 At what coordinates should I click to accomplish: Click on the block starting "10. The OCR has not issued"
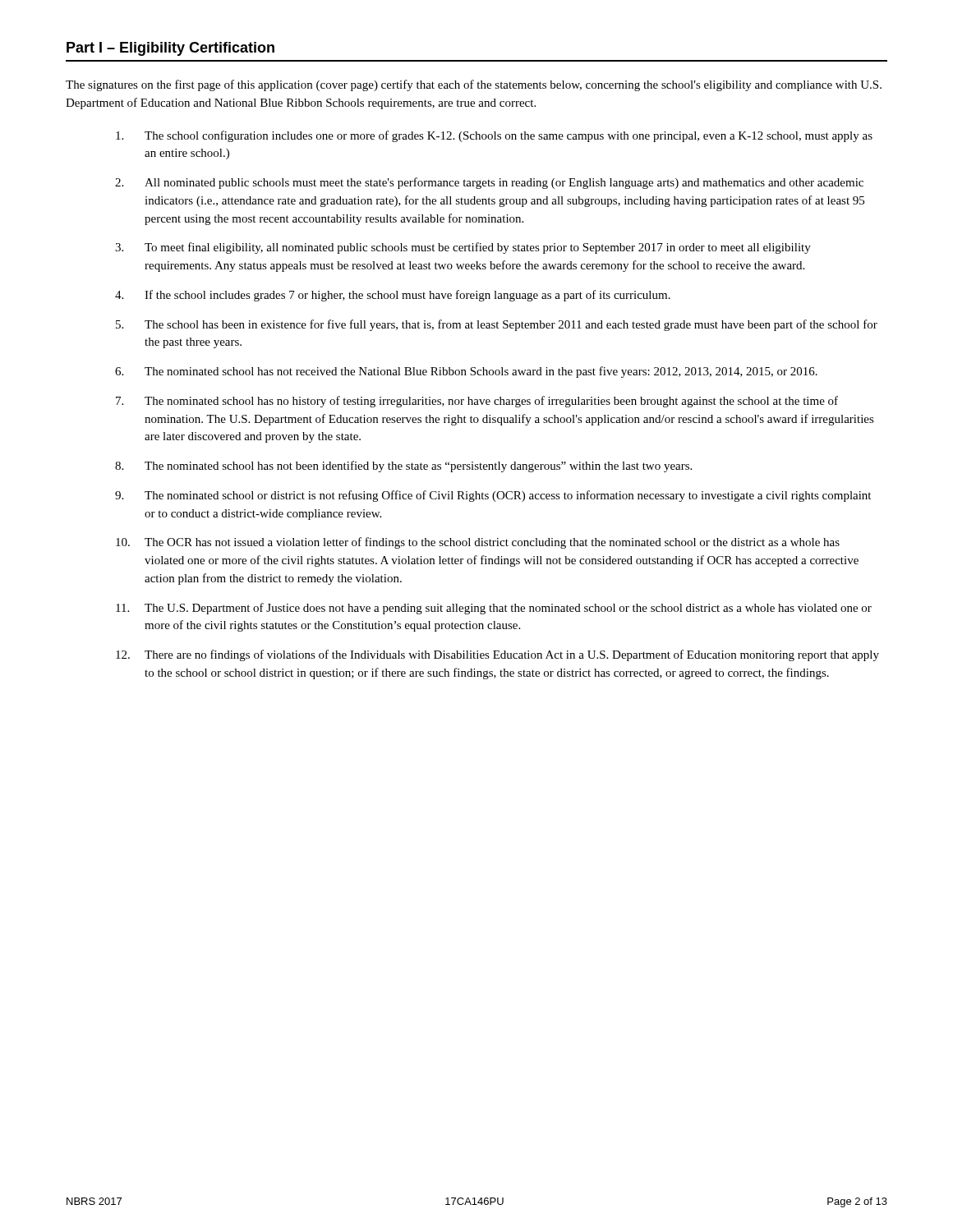(x=497, y=561)
